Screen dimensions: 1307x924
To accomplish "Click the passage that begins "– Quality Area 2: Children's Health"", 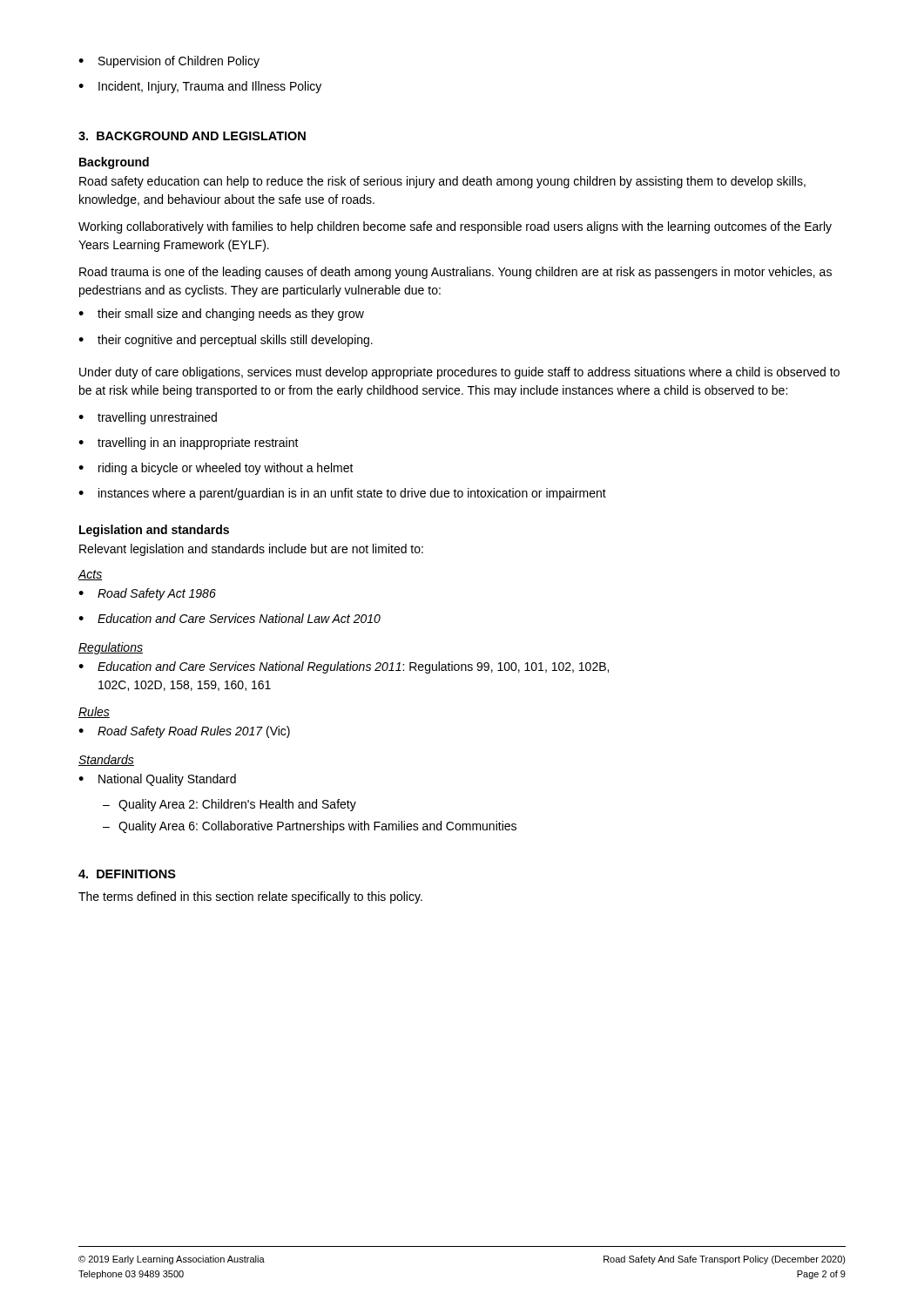I will pos(229,805).
